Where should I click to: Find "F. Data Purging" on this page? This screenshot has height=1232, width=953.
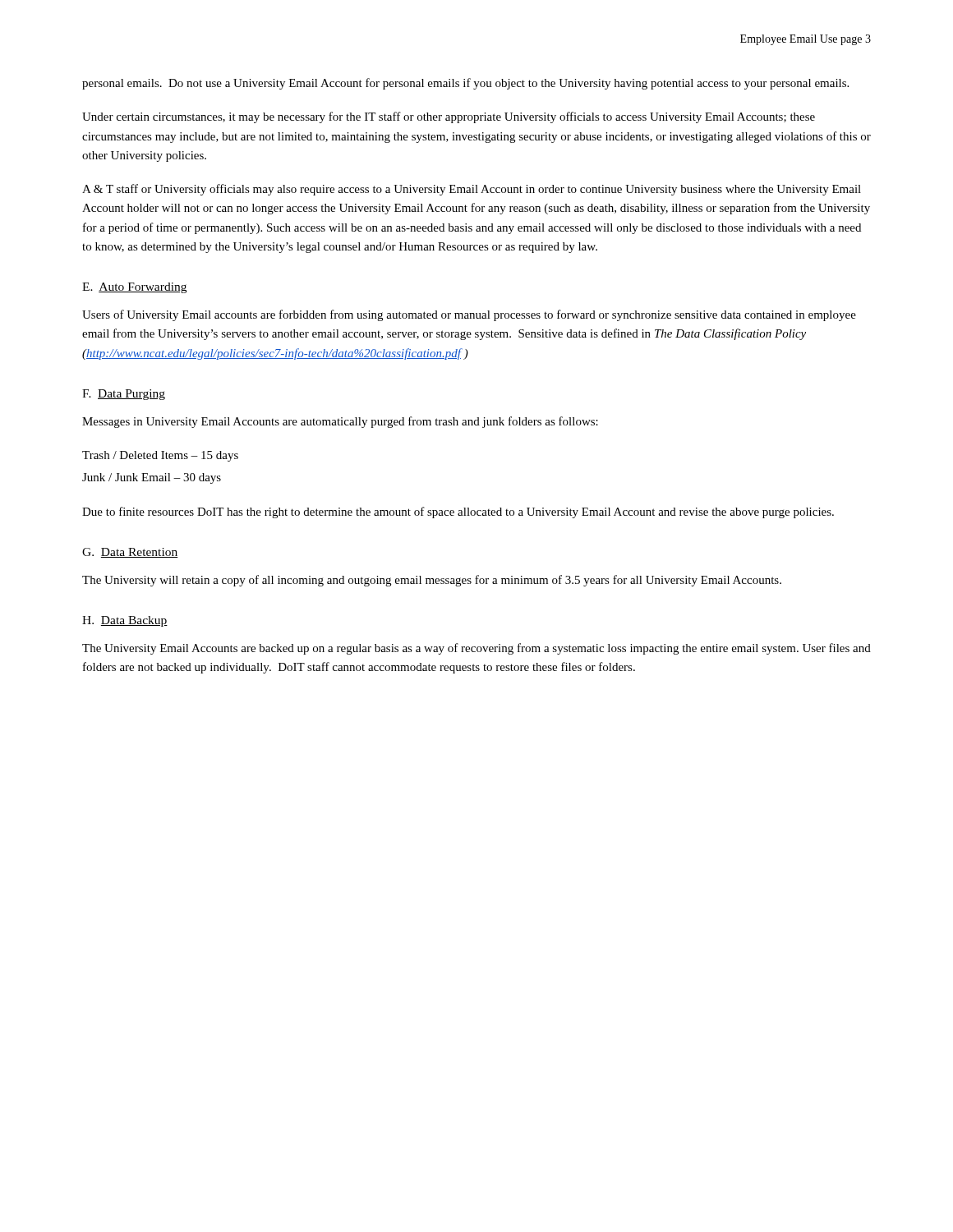pyautogui.click(x=124, y=393)
